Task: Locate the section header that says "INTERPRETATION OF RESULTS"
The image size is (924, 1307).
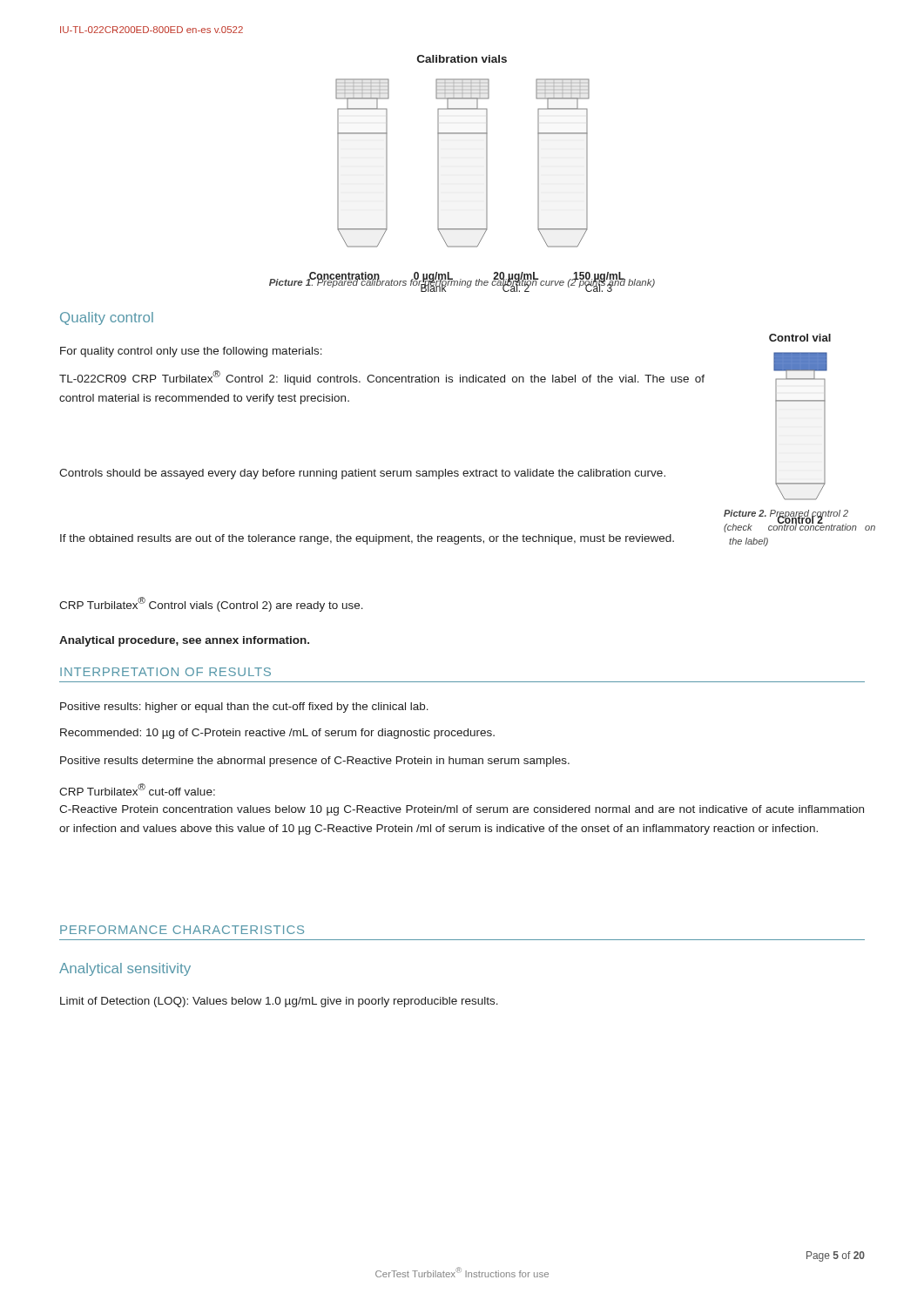Action: tap(462, 673)
